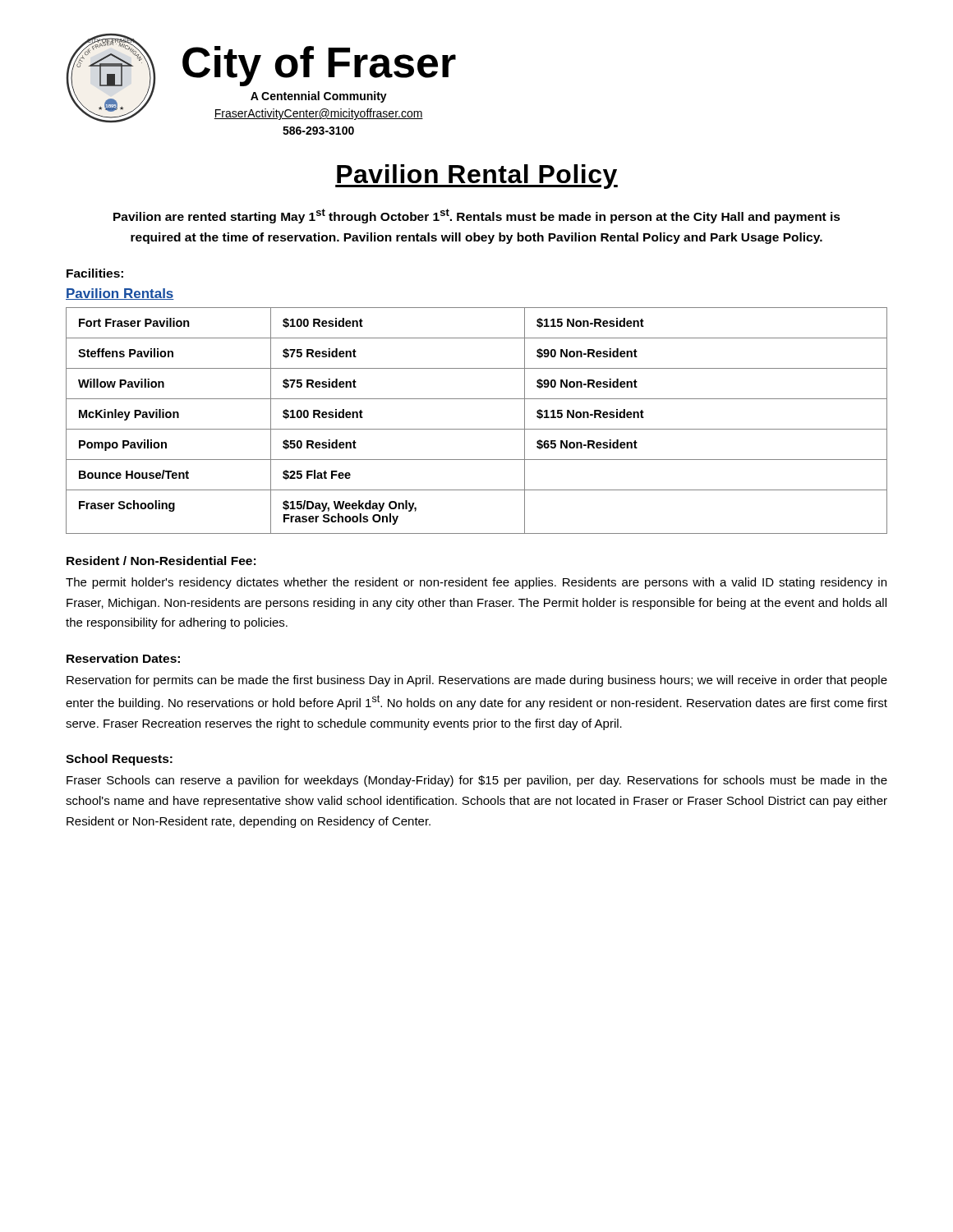Locate the logo
Viewport: 953px width, 1232px height.
111,78
